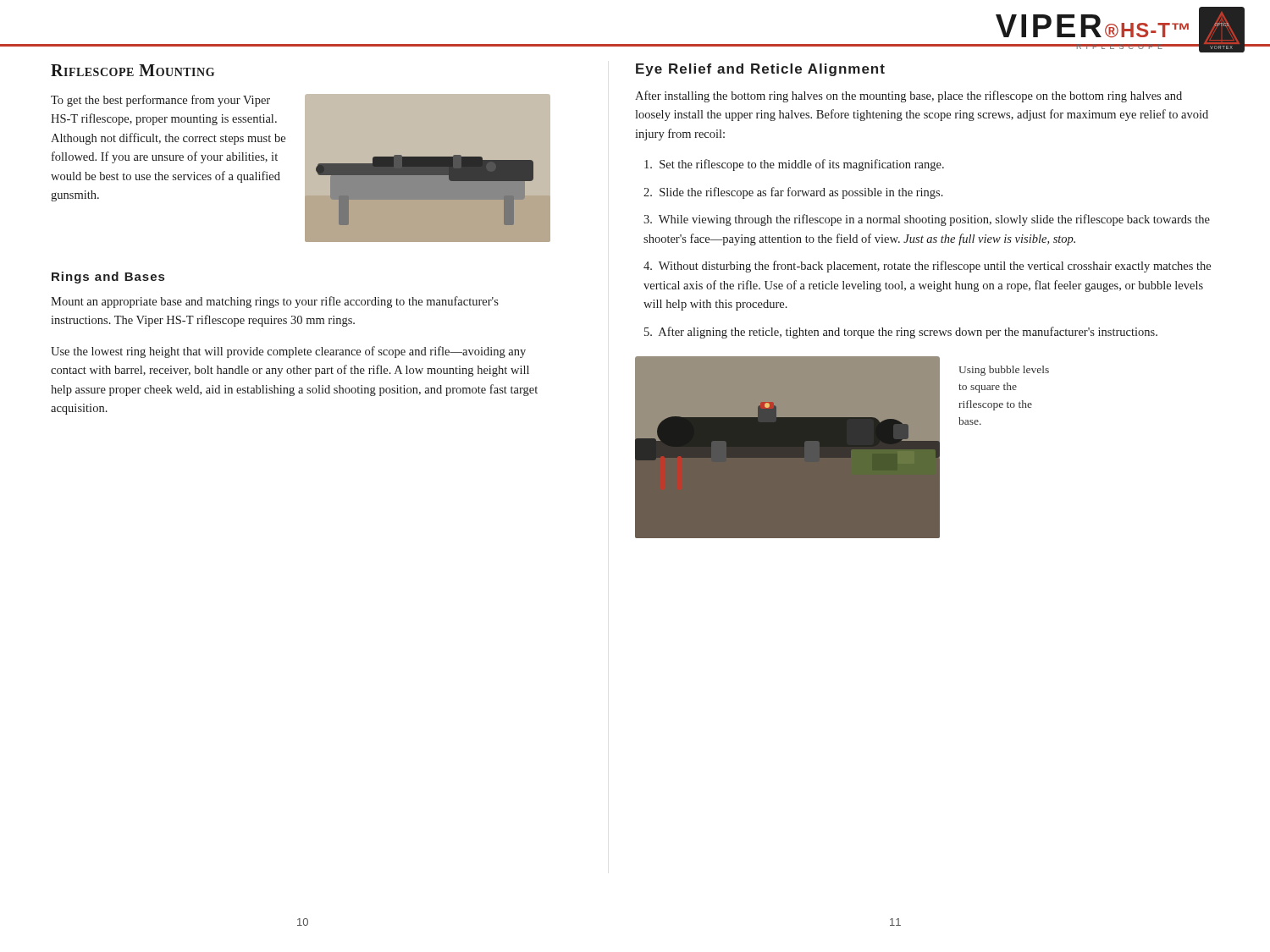Where is the passage that starts "To get the"?
The width and height of the screenshot is (1270, 952).
[301, 166]
